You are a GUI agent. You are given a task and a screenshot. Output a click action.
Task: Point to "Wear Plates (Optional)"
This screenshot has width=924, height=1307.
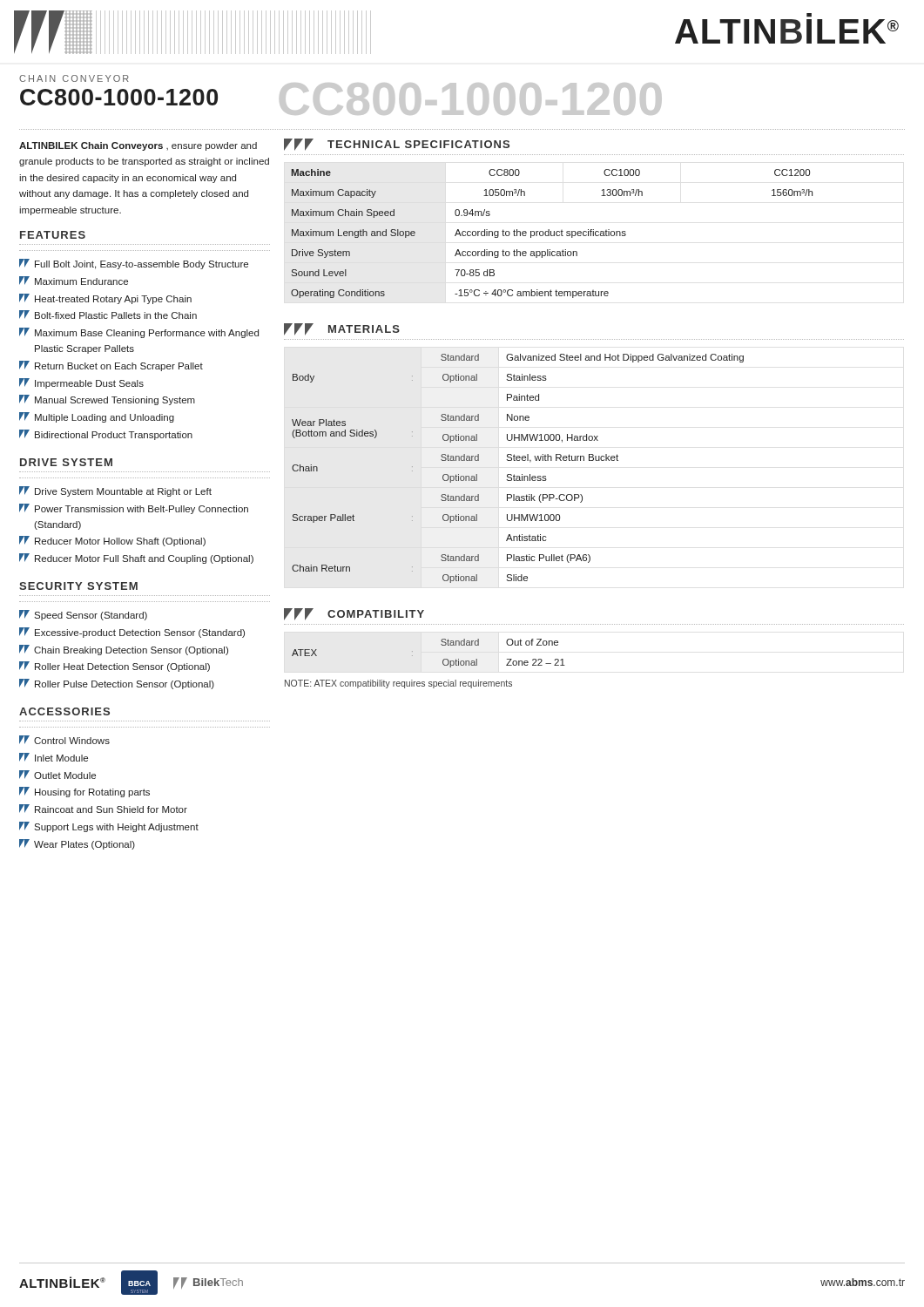pos(77,845)
